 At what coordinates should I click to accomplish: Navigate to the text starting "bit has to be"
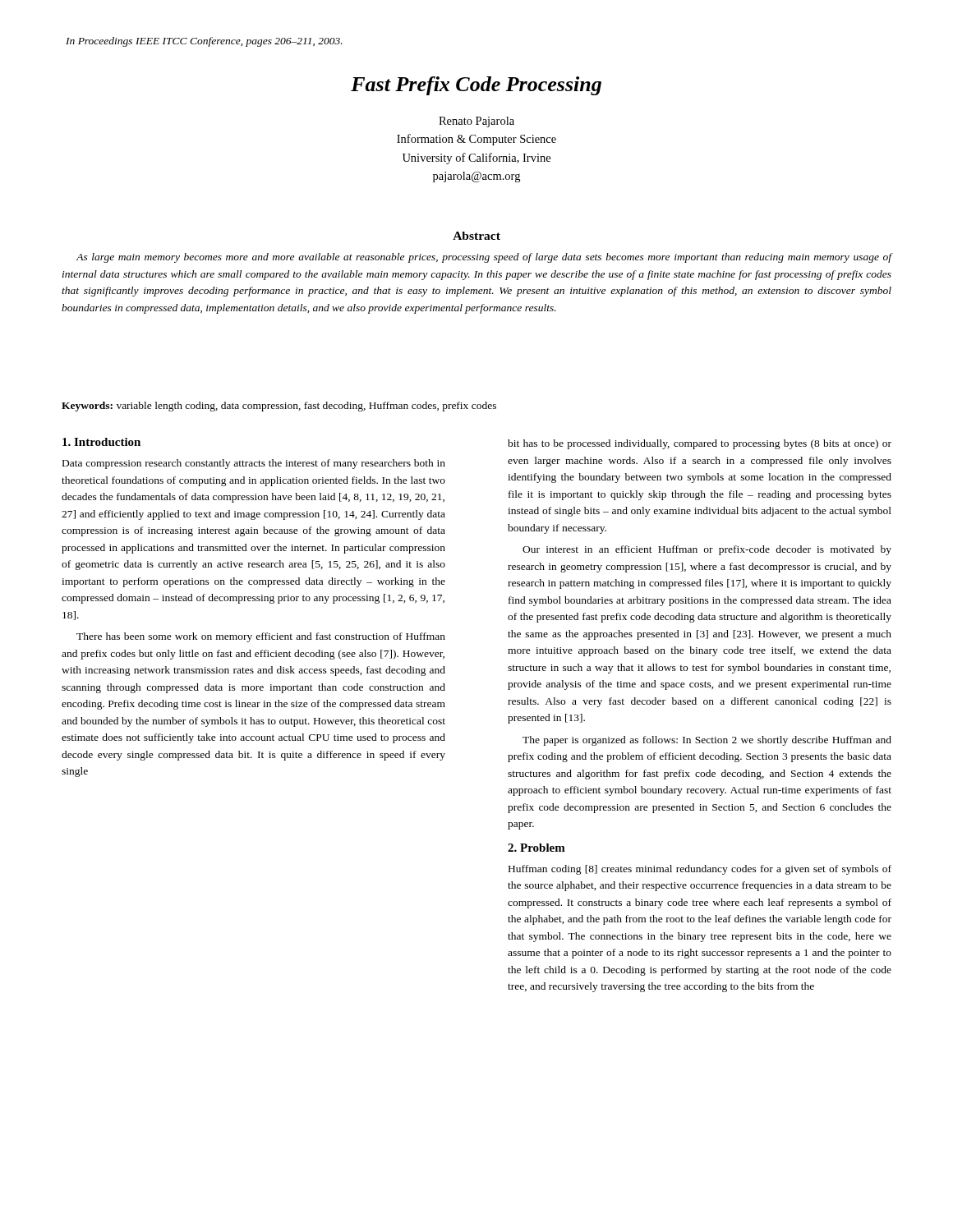[x=700, y=485]
